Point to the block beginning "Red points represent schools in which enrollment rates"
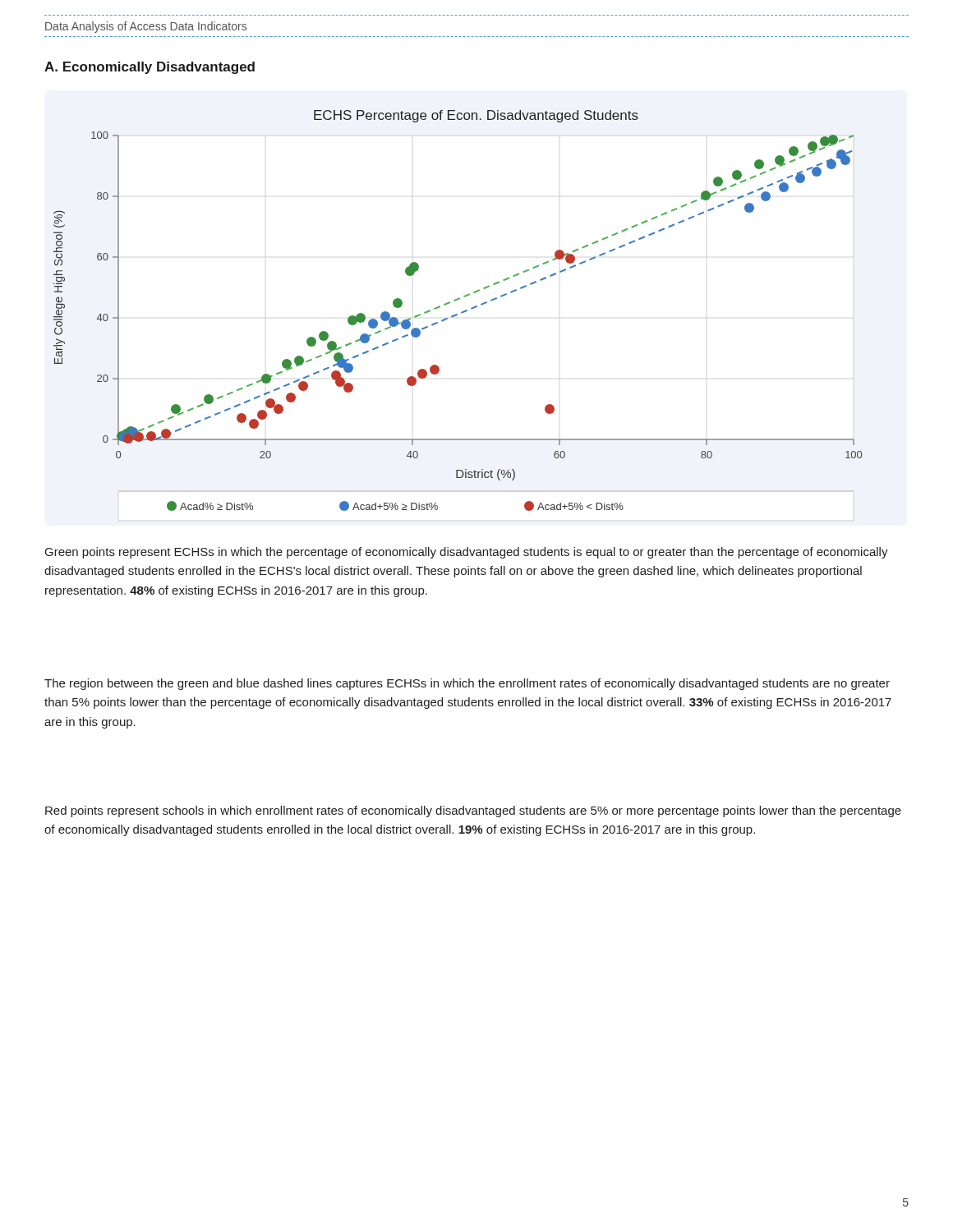 [473, 820]
